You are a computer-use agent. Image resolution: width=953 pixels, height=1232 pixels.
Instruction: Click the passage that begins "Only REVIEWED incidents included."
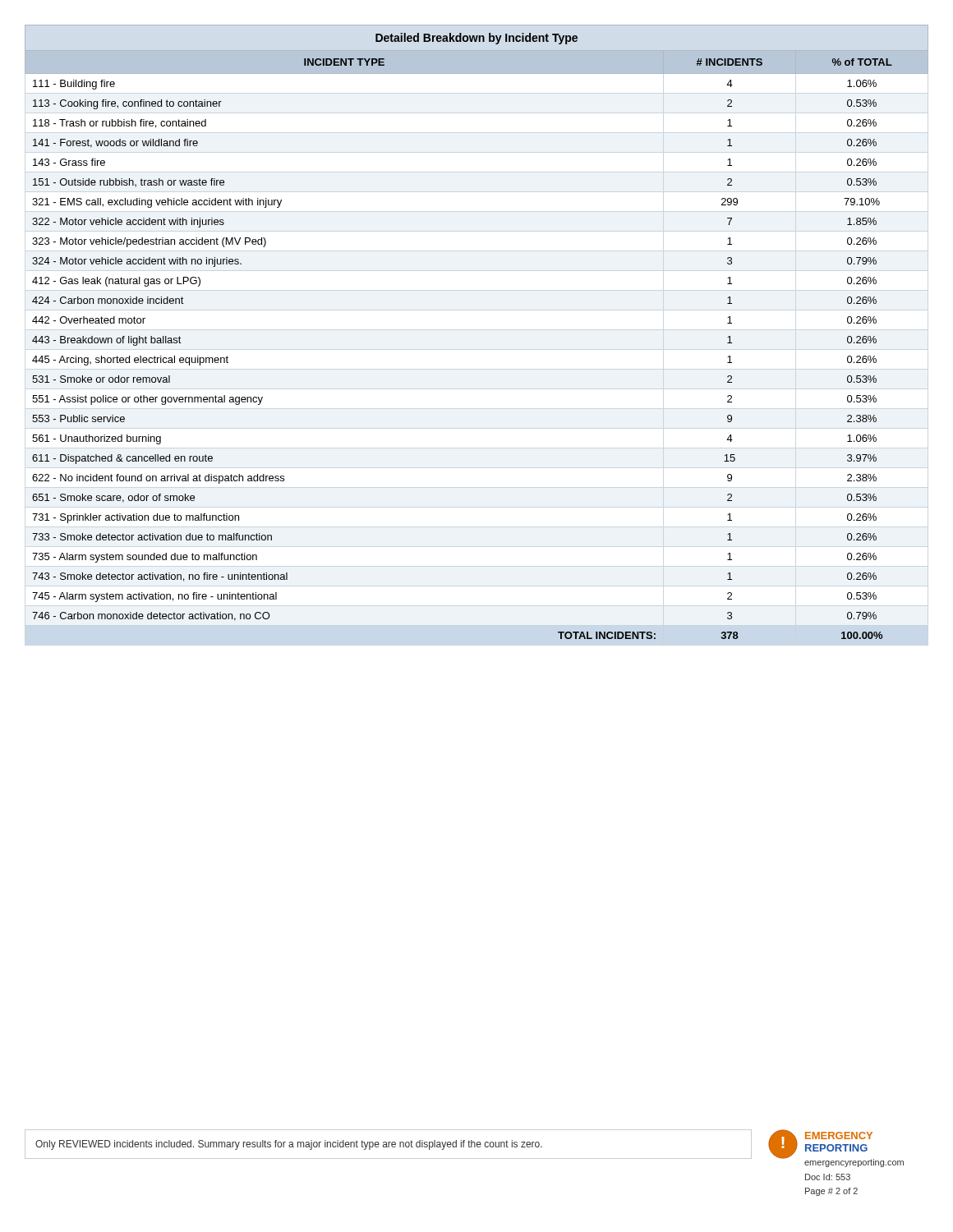pos(289,1144)
